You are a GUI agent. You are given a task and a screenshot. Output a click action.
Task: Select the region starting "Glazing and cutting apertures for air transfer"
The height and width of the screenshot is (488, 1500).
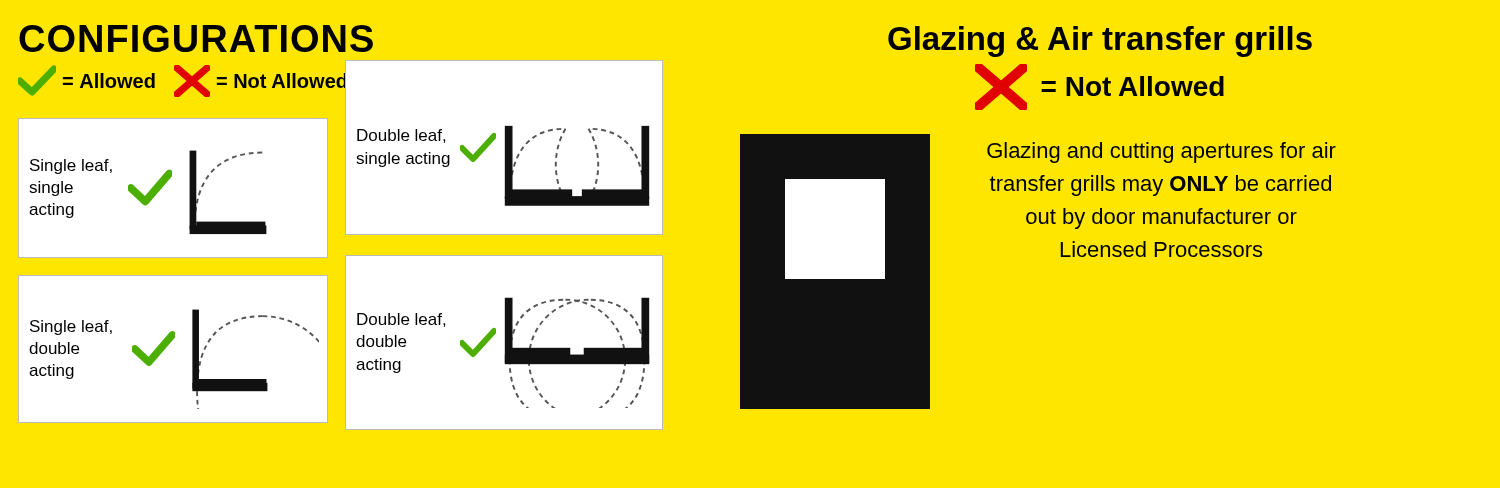pos(1161,200)
